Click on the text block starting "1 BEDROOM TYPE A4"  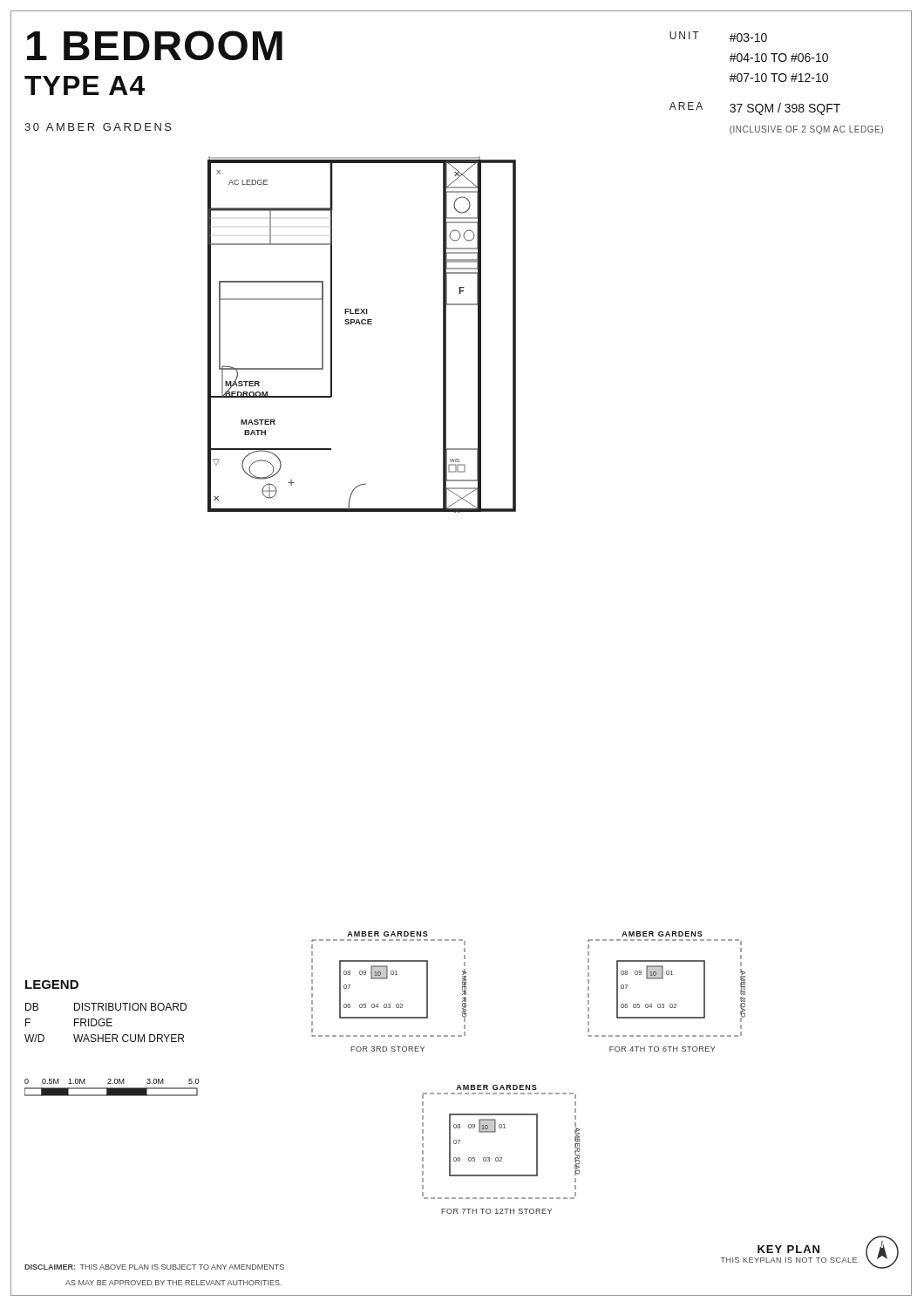click(x=155, y=63)
